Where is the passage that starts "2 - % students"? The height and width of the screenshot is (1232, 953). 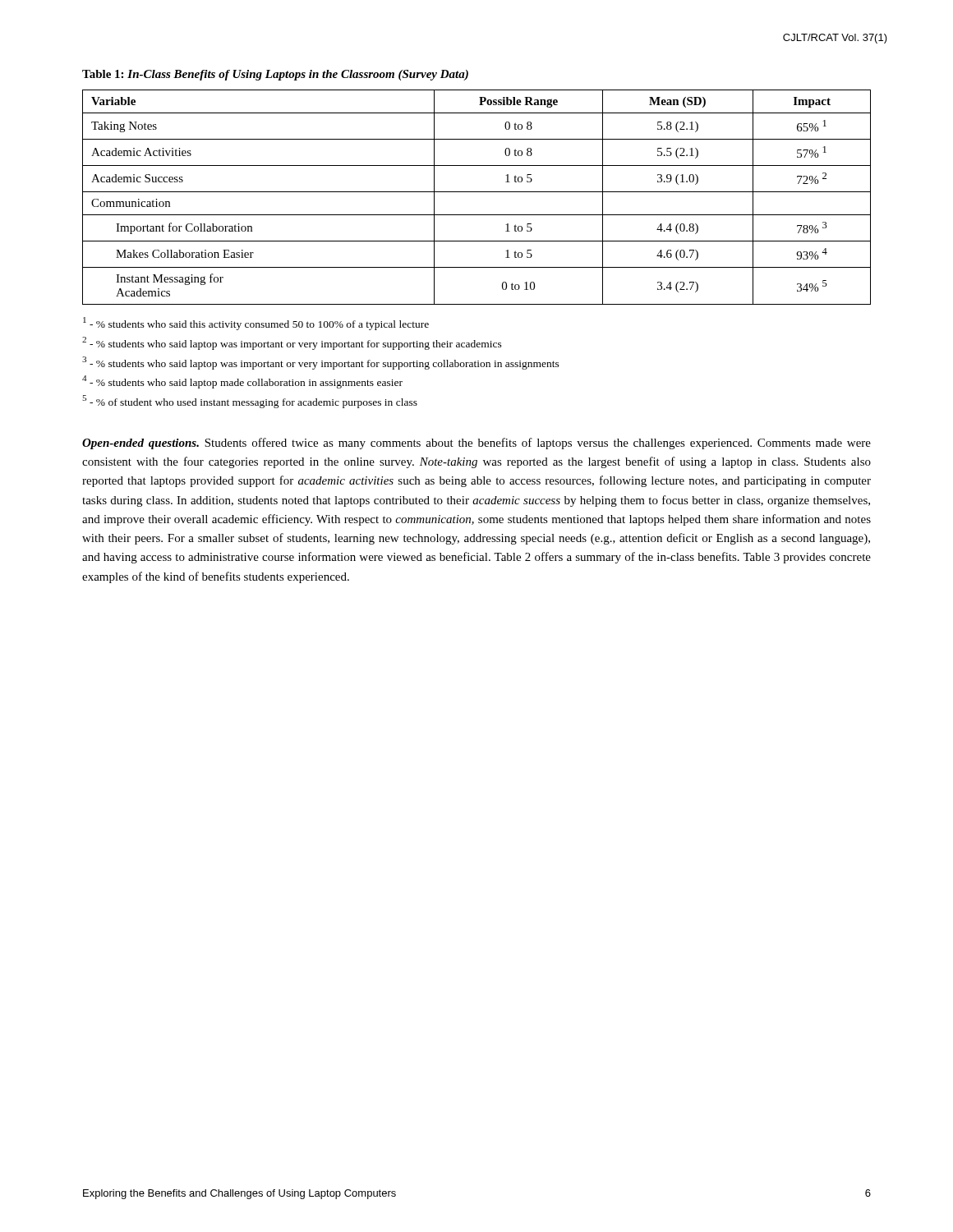292,342
